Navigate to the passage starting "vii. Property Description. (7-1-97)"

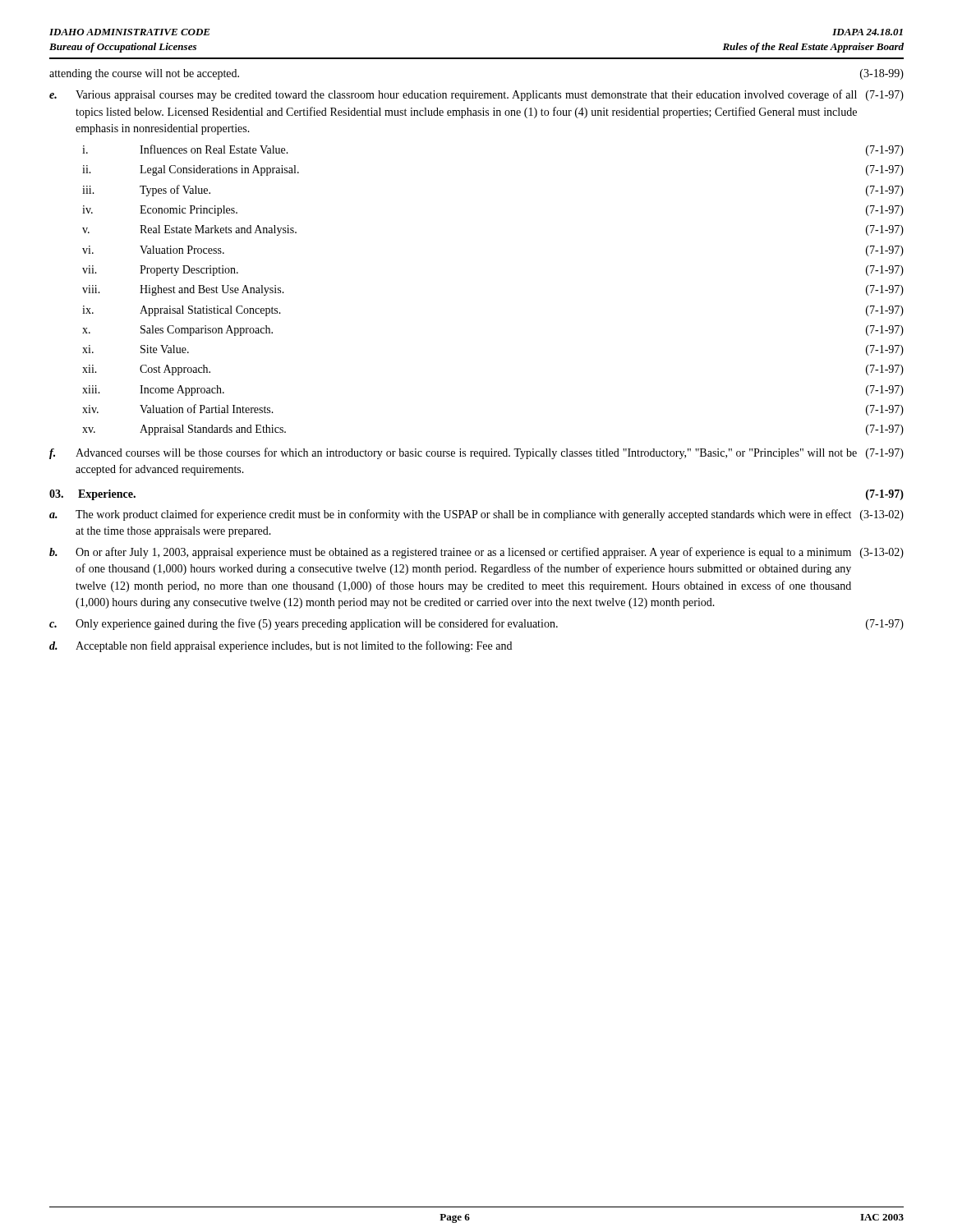[x=191, y=271]
